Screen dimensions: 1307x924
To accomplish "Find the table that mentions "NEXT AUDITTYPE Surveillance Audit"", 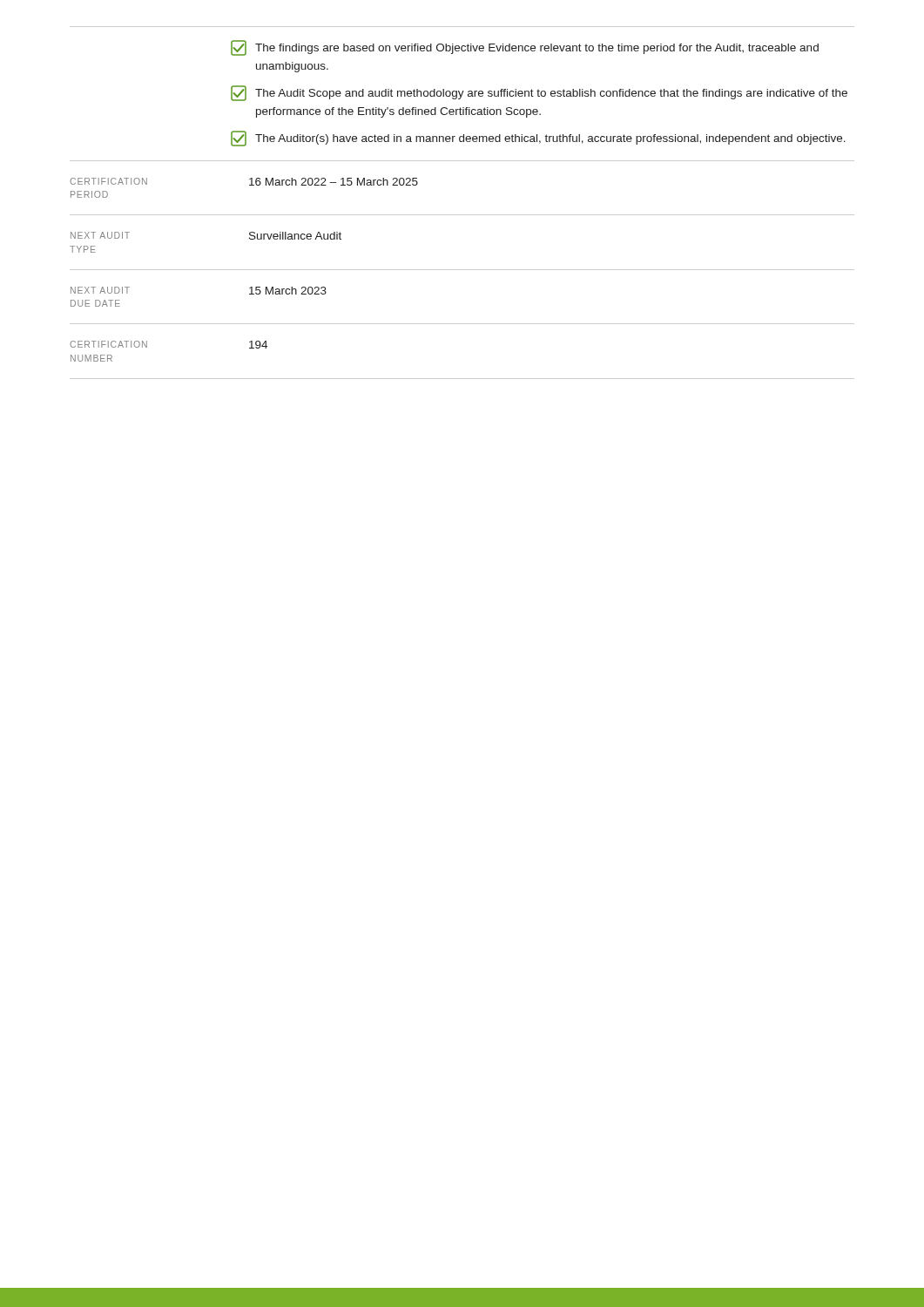I will coord(462,242).
